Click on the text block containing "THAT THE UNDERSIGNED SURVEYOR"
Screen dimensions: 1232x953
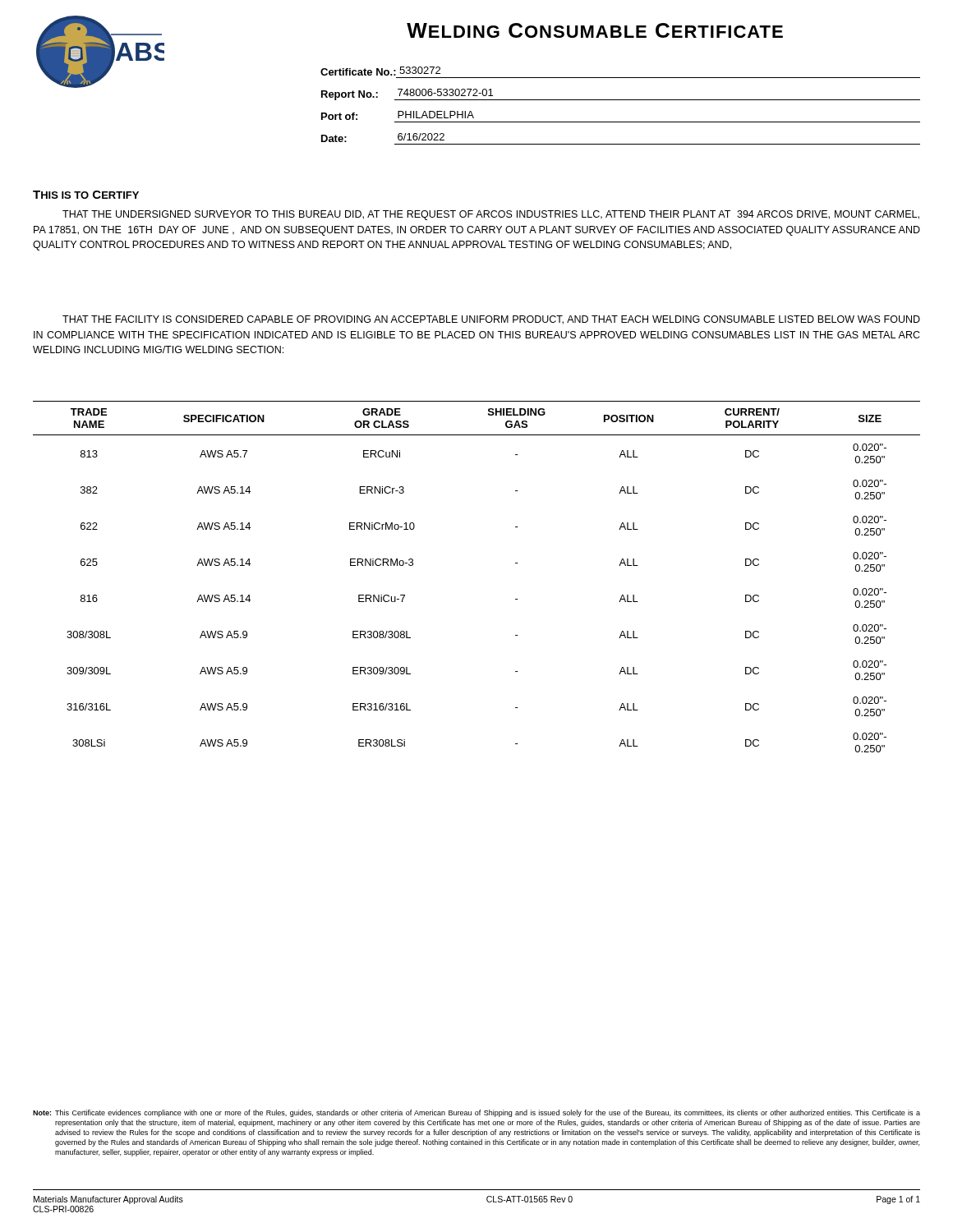[476, 230]
